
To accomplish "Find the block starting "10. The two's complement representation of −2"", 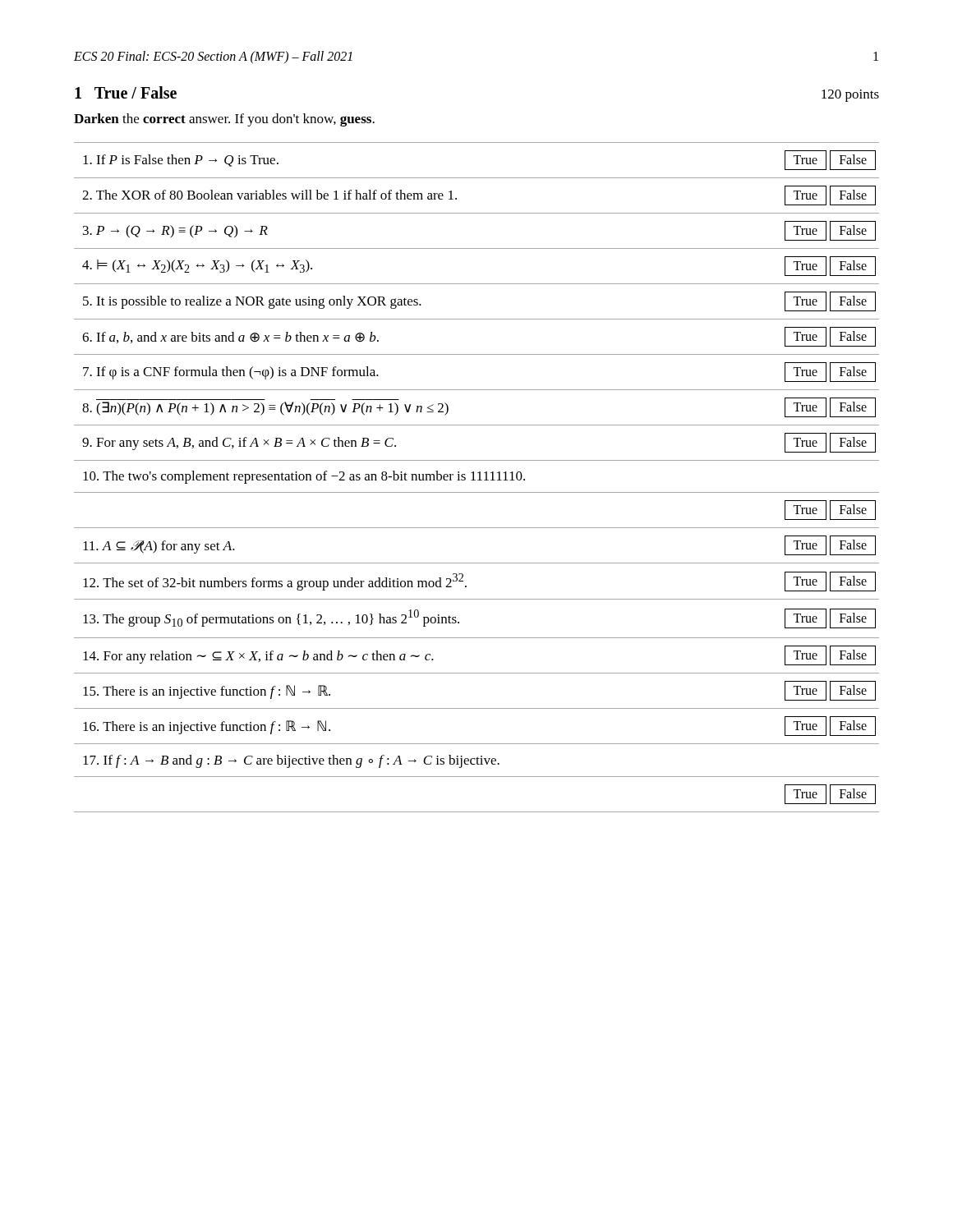I will pyautogui.click(x=476, y=477).
